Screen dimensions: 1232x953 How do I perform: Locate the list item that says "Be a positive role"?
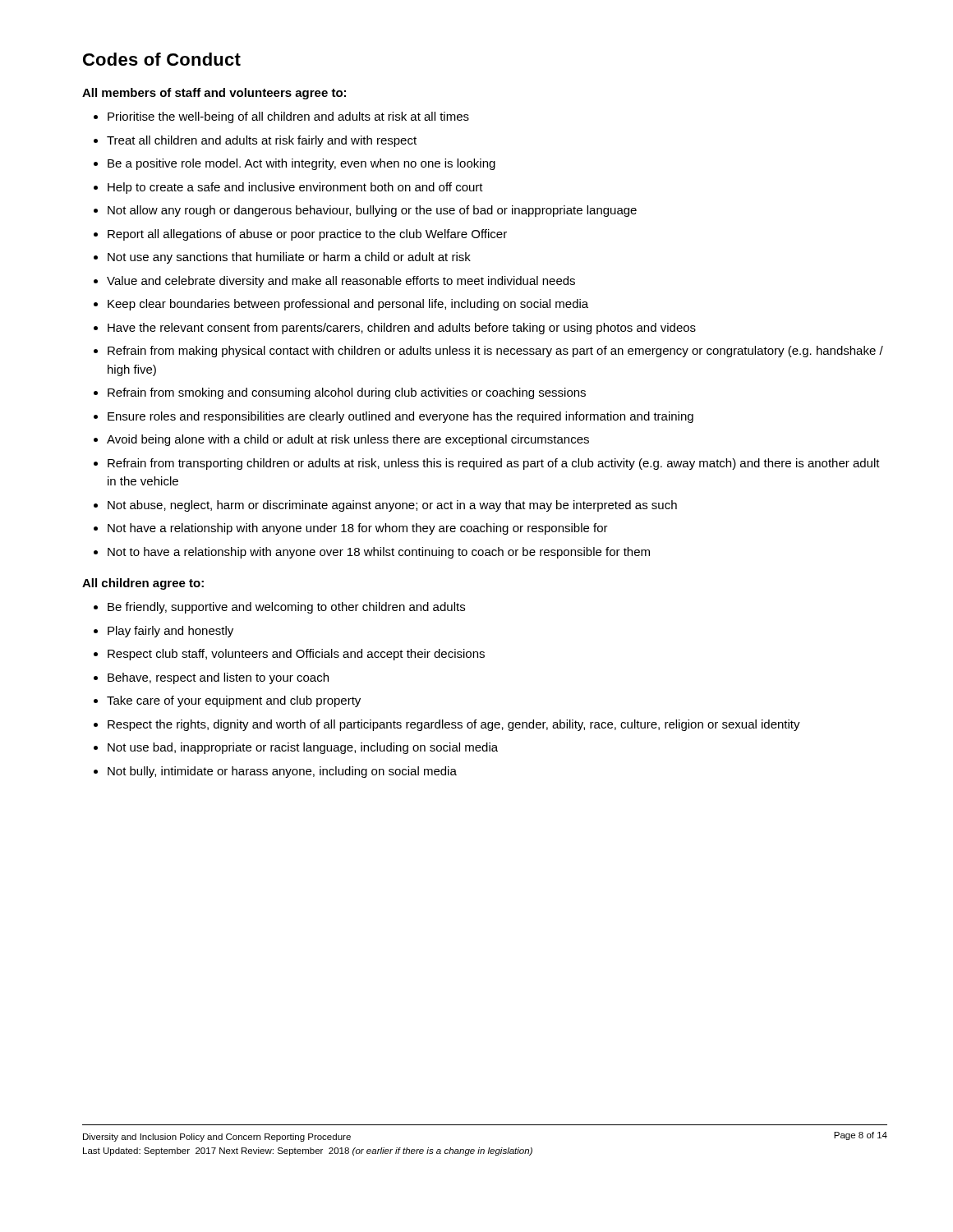[497, 164]
